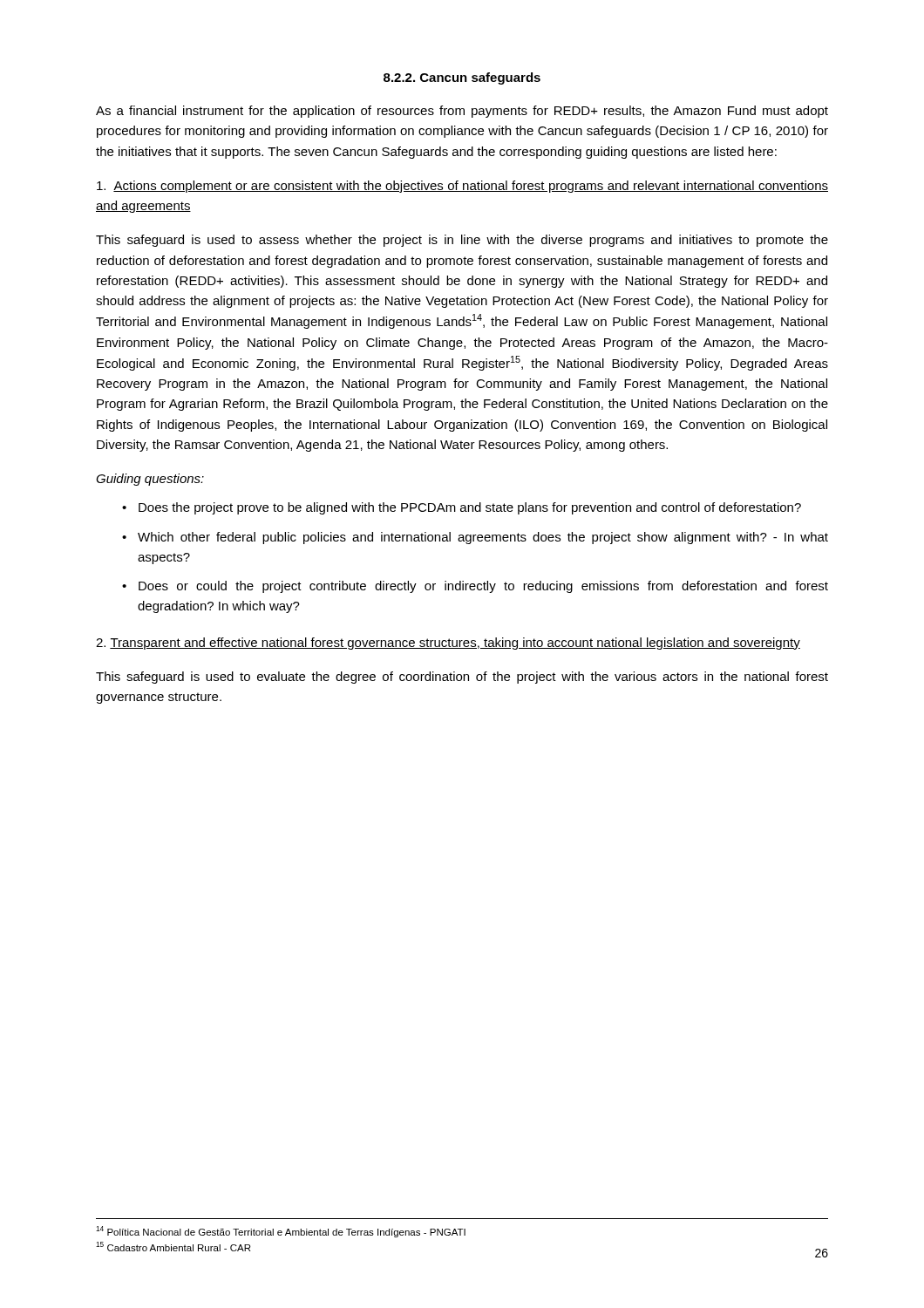Locate the text block that reads "This safeguard is used to evaluate"
924x1308 pixels.
[462, 686]
